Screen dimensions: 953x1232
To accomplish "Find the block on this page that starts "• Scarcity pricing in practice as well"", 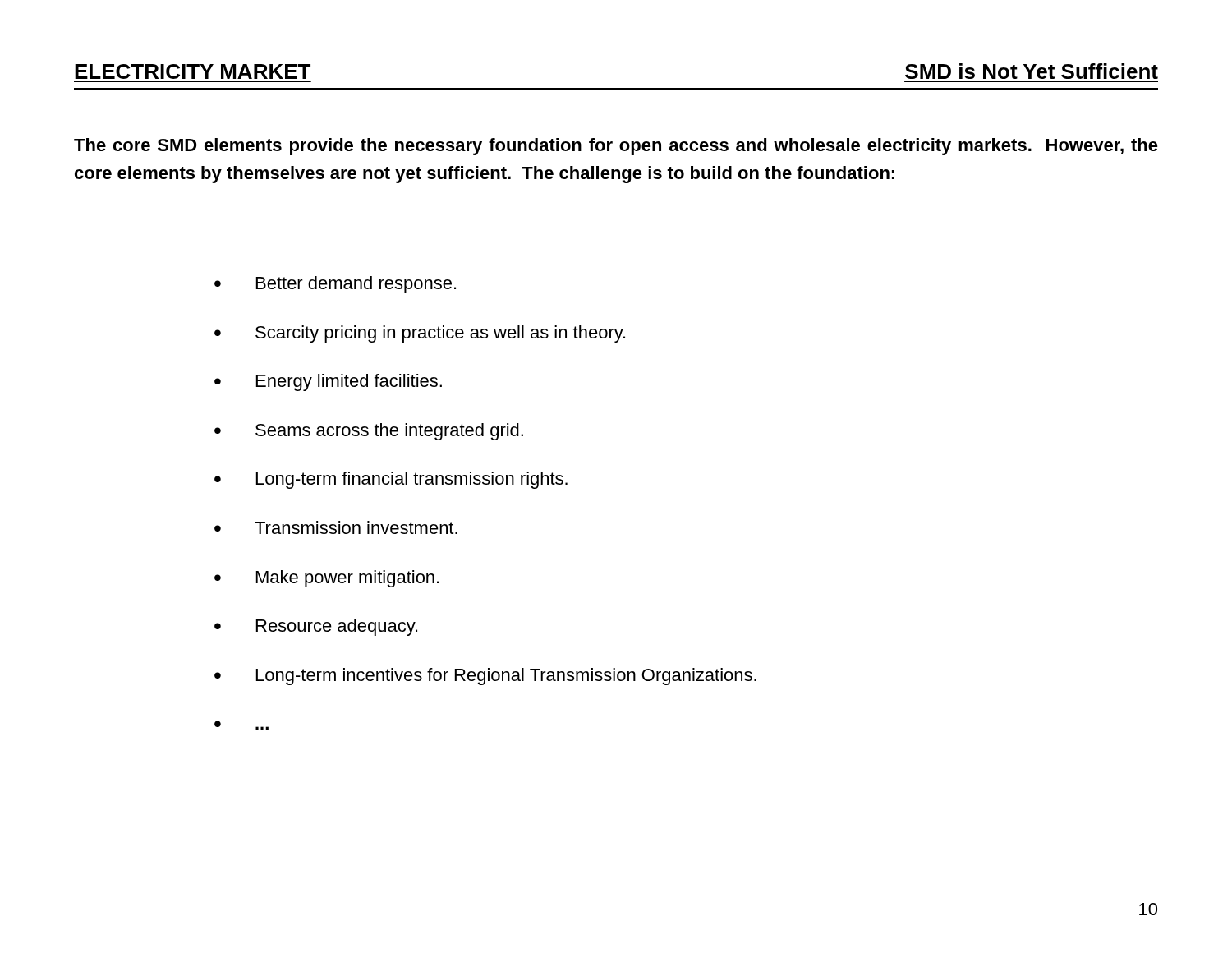I will pyautogui.click(x=350, y=333).
